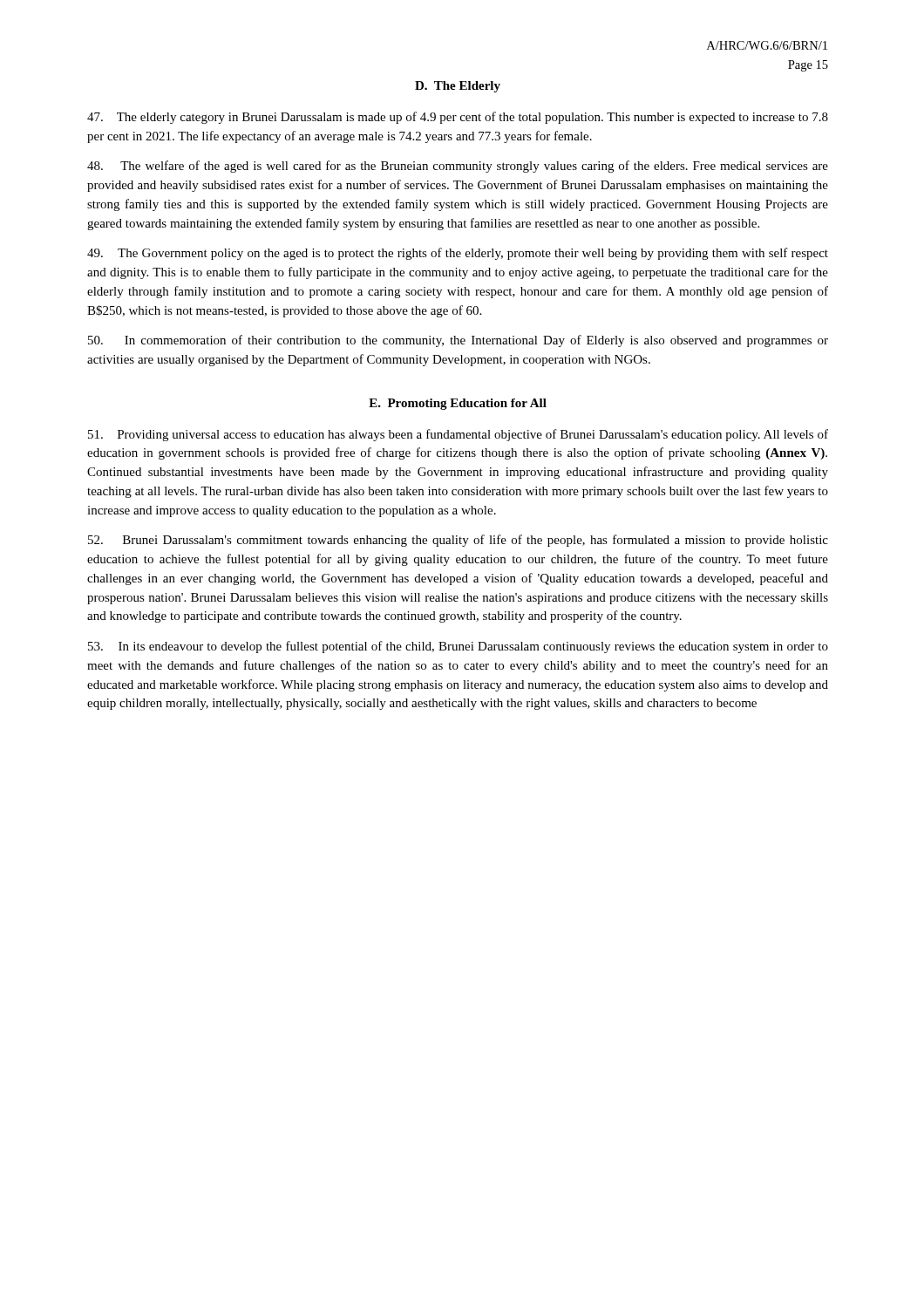Locate the region starting "In its endeavour"
The image size is (924, 1308).
pos(458,675)
